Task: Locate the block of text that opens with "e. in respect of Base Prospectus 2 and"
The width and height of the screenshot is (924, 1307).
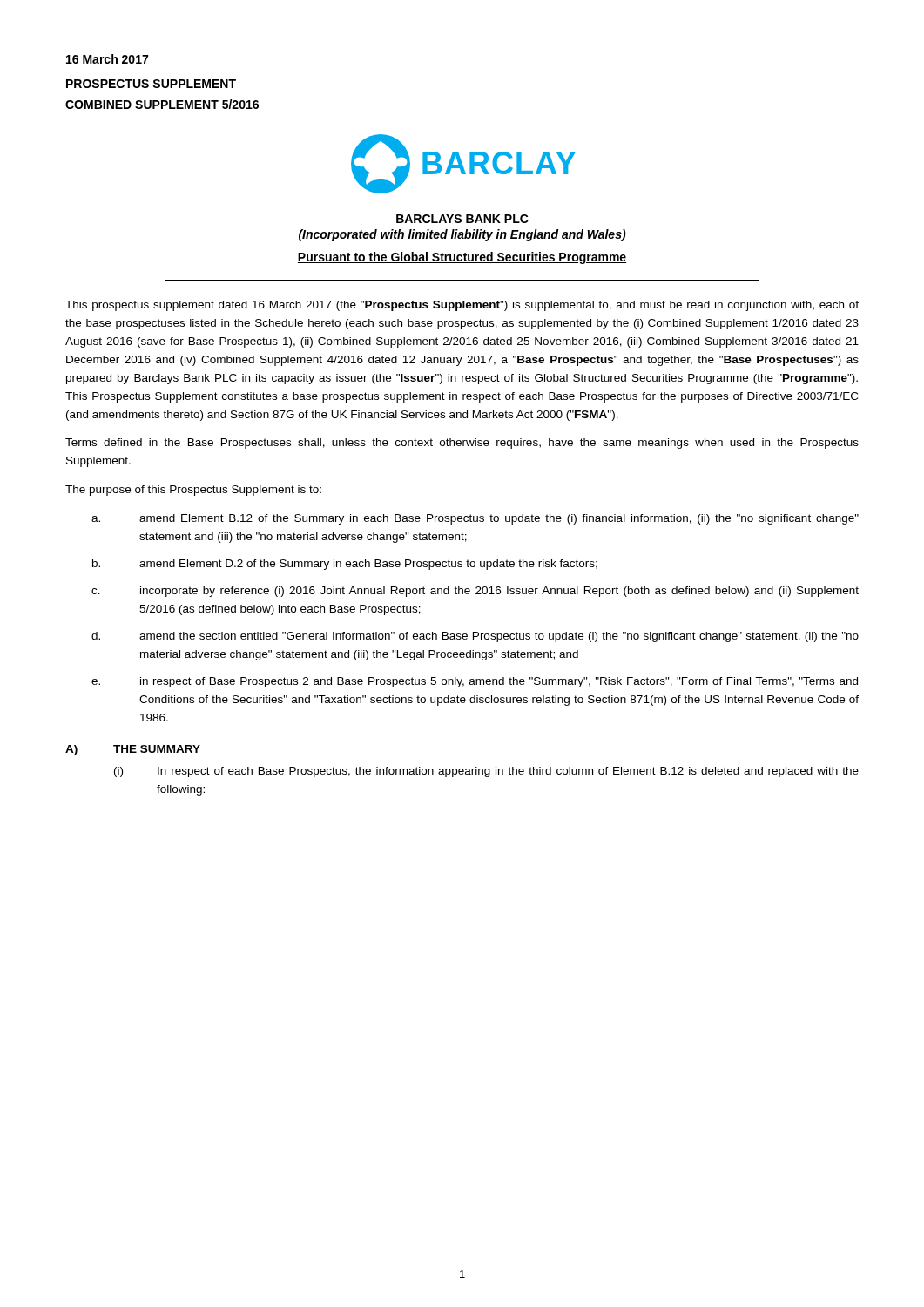Action: click(462, 700)
